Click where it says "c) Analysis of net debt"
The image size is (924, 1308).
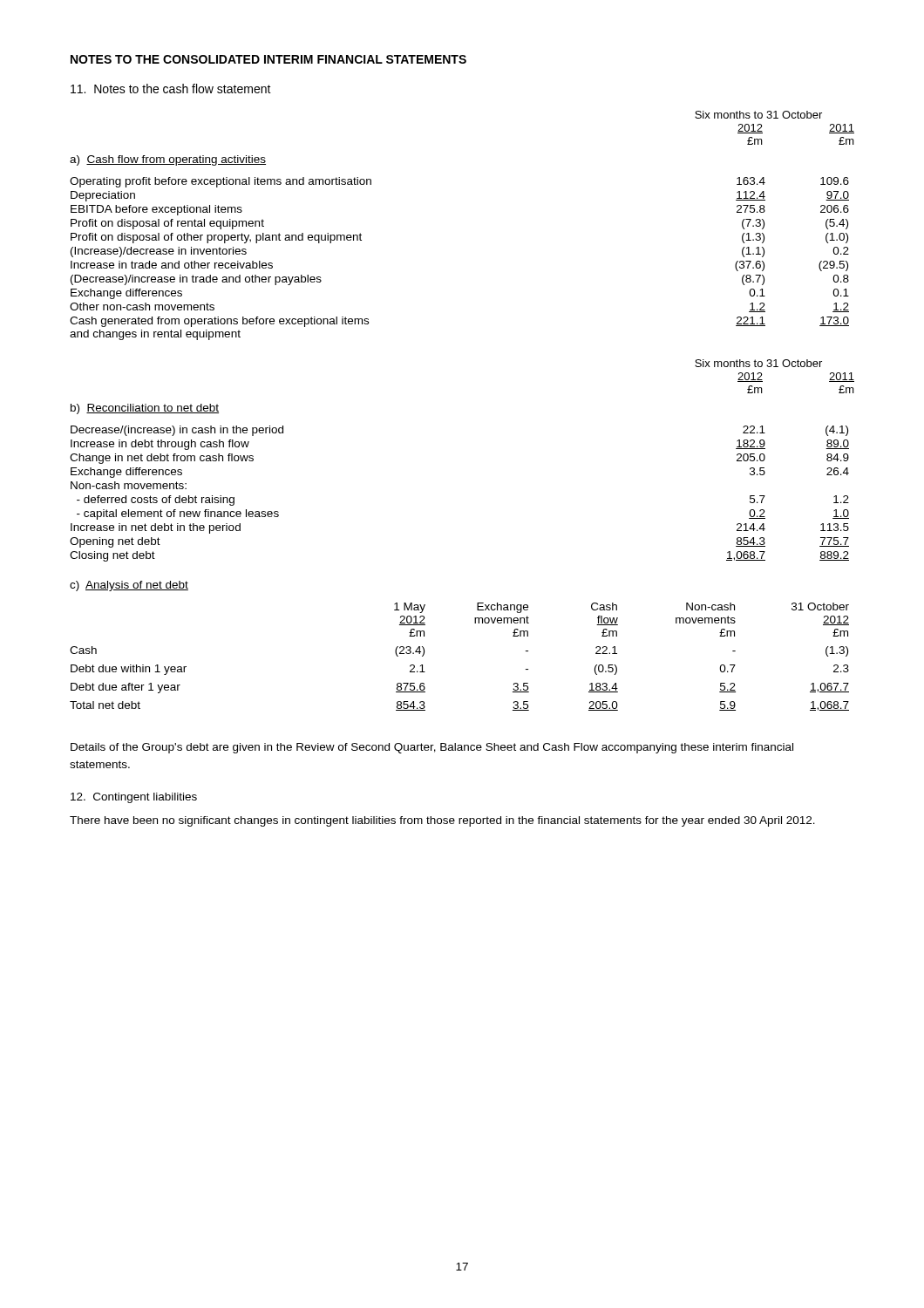pos(129,585)
